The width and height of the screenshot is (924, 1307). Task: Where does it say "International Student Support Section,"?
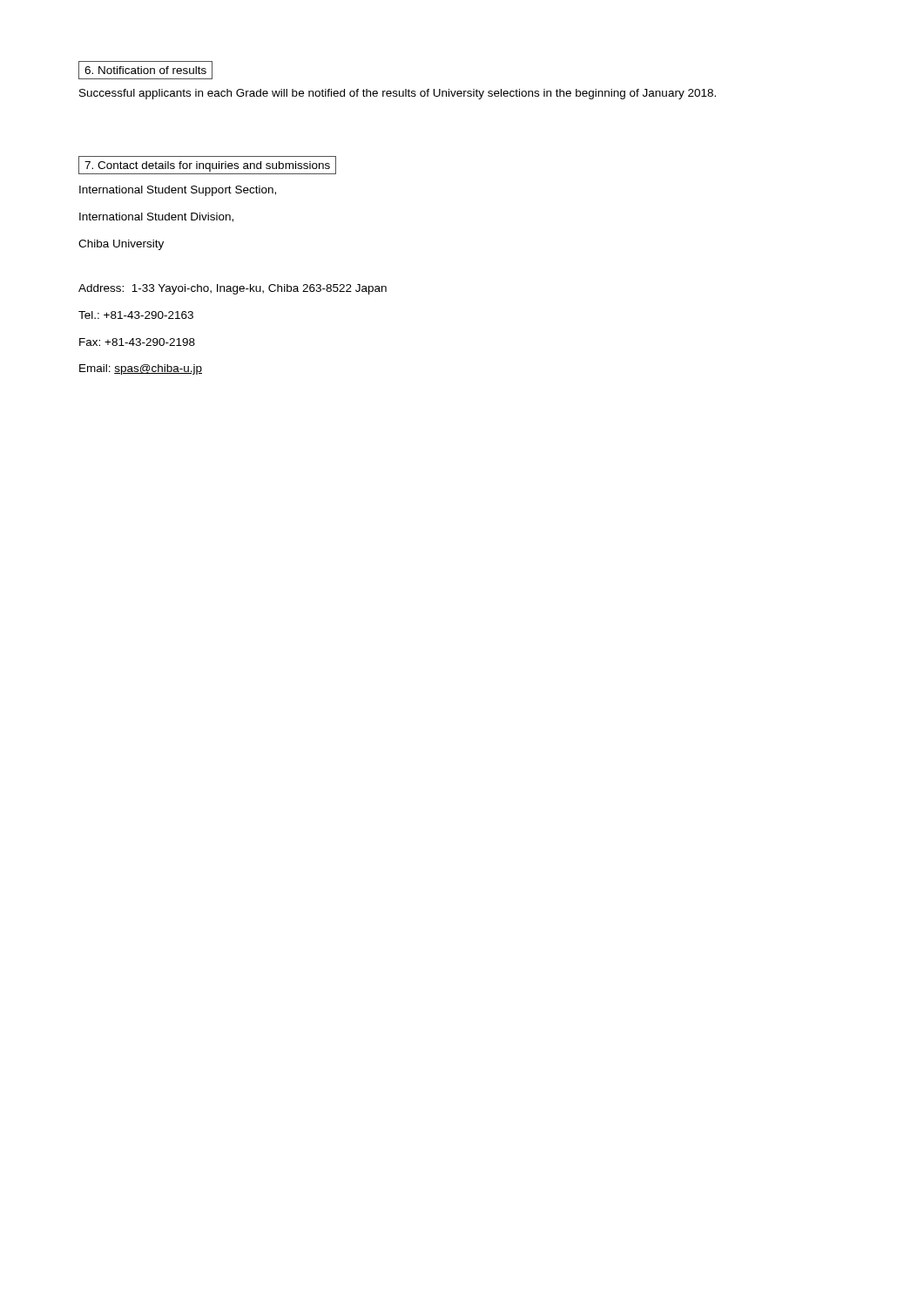point(178,189)
